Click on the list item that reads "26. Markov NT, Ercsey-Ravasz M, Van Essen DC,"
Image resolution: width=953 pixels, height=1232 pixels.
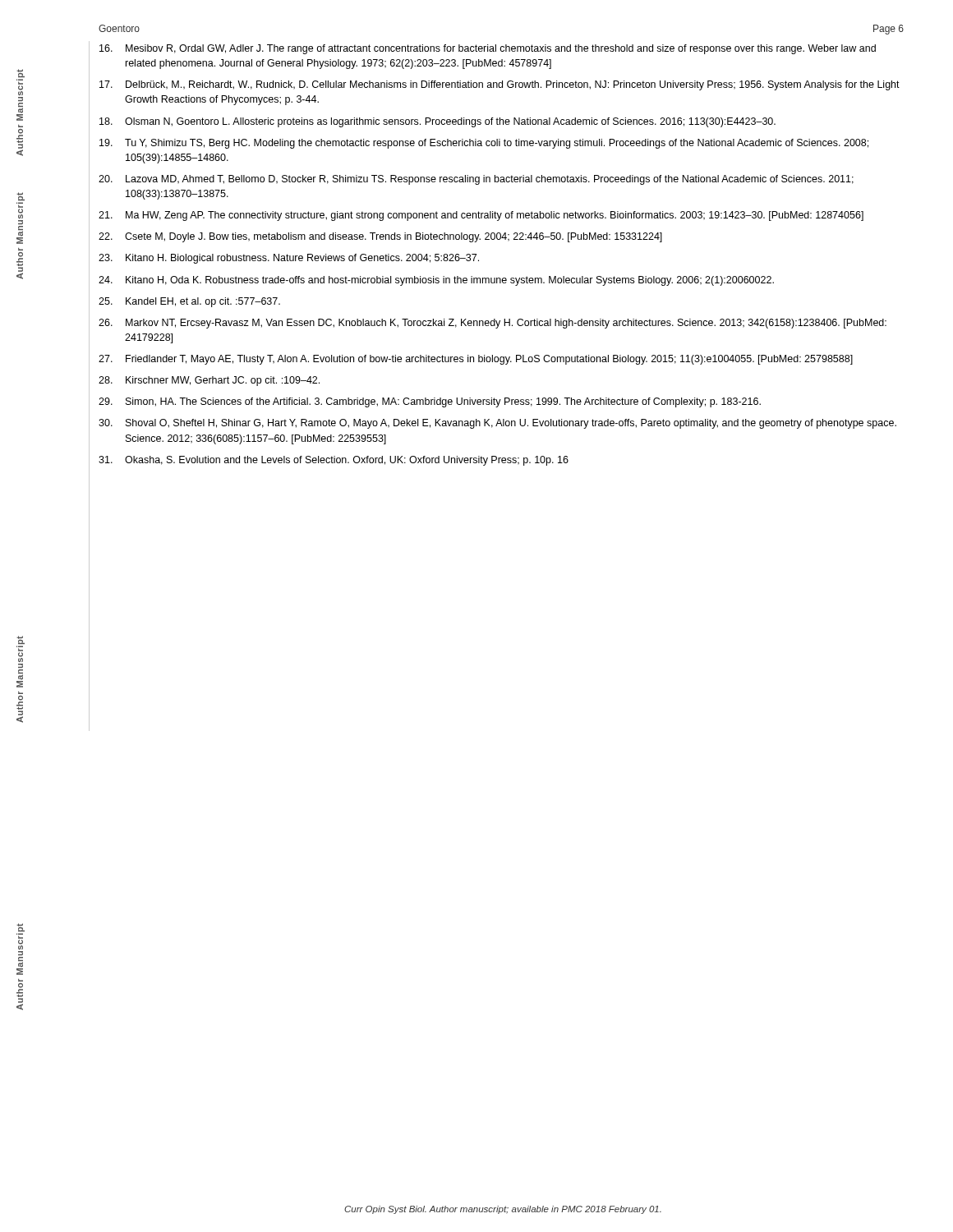pos(503,330)
